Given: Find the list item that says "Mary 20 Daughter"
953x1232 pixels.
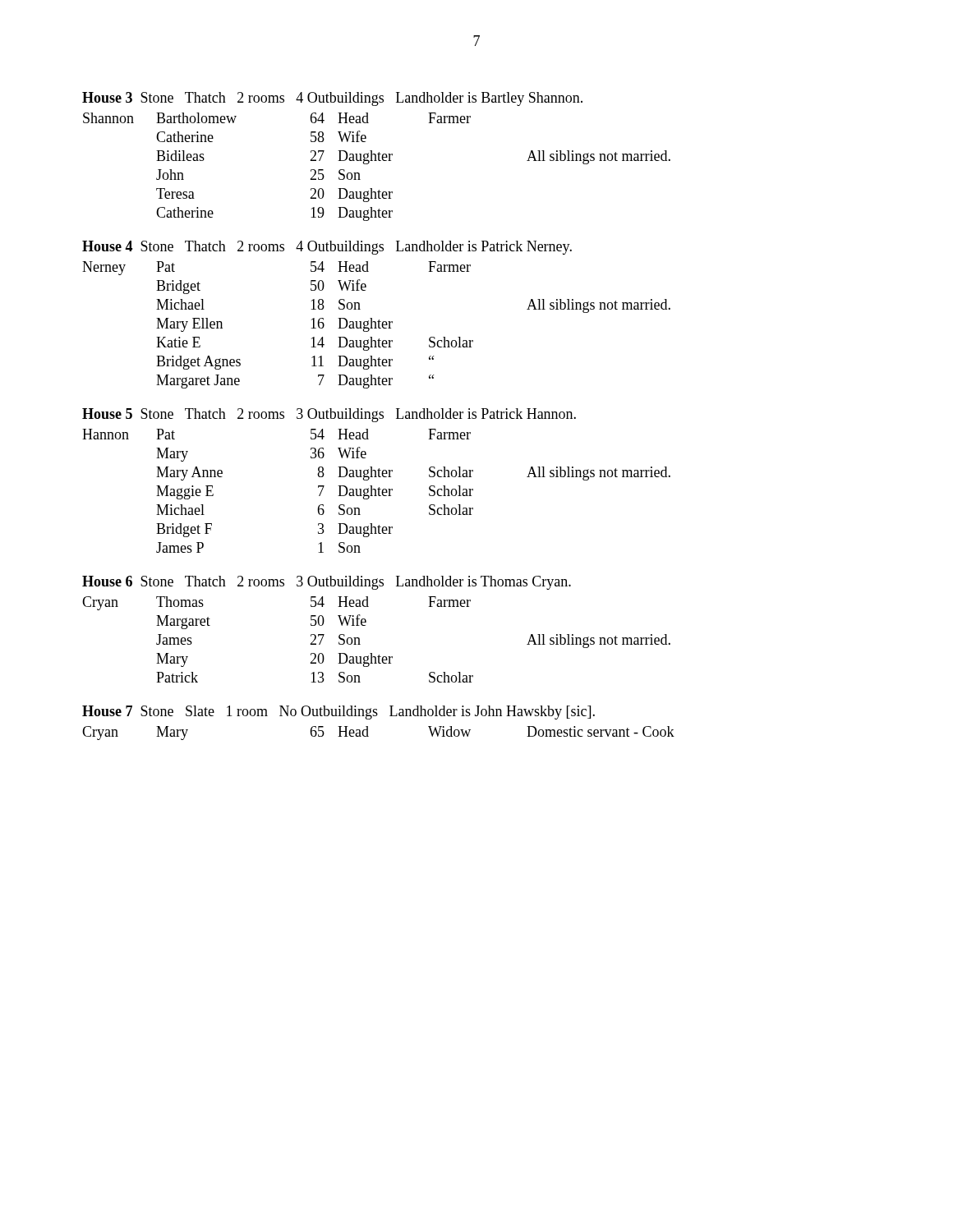Looking at the screenshot, I should pos(172,660).
